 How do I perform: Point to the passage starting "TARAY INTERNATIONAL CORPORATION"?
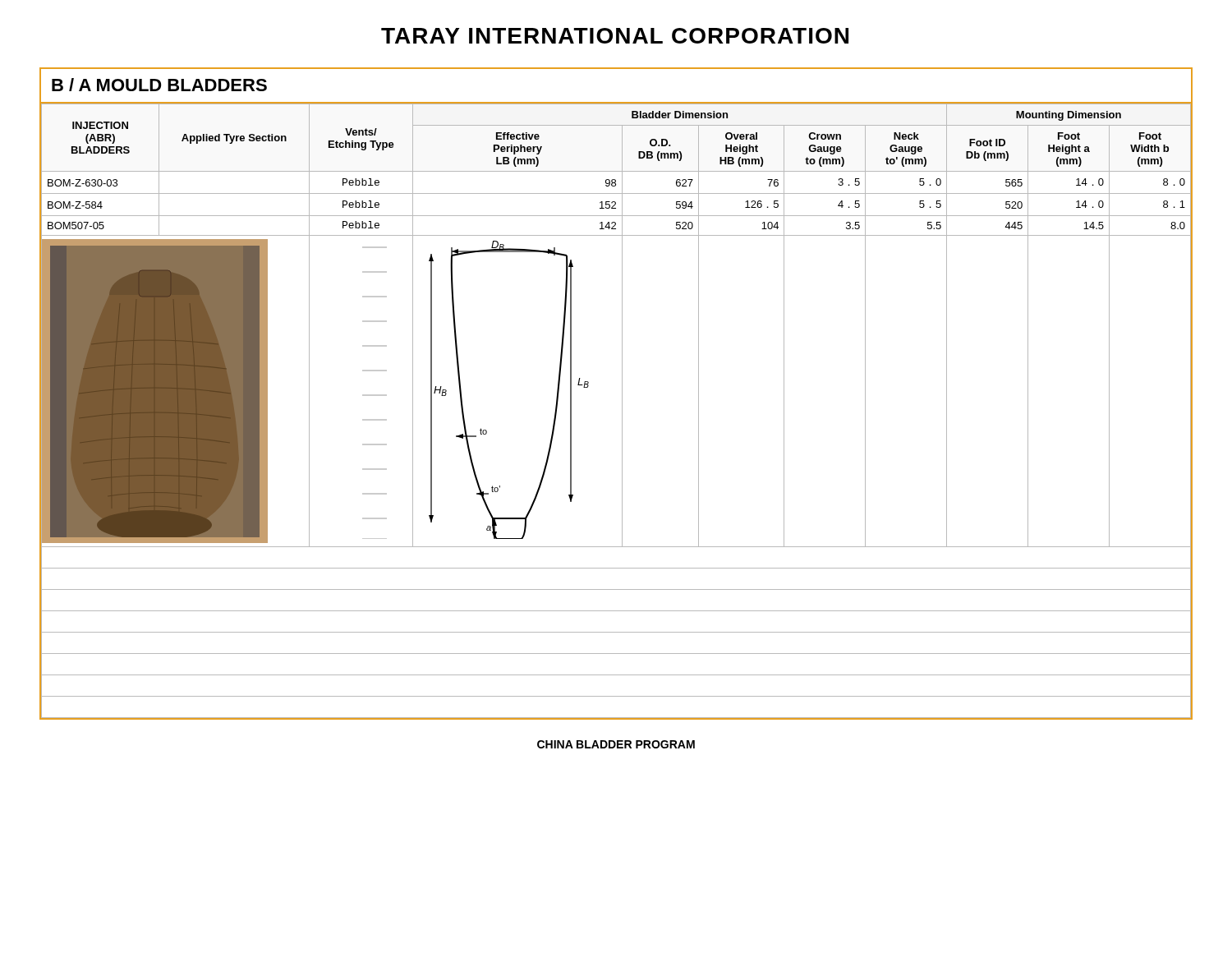coord(616,36)
